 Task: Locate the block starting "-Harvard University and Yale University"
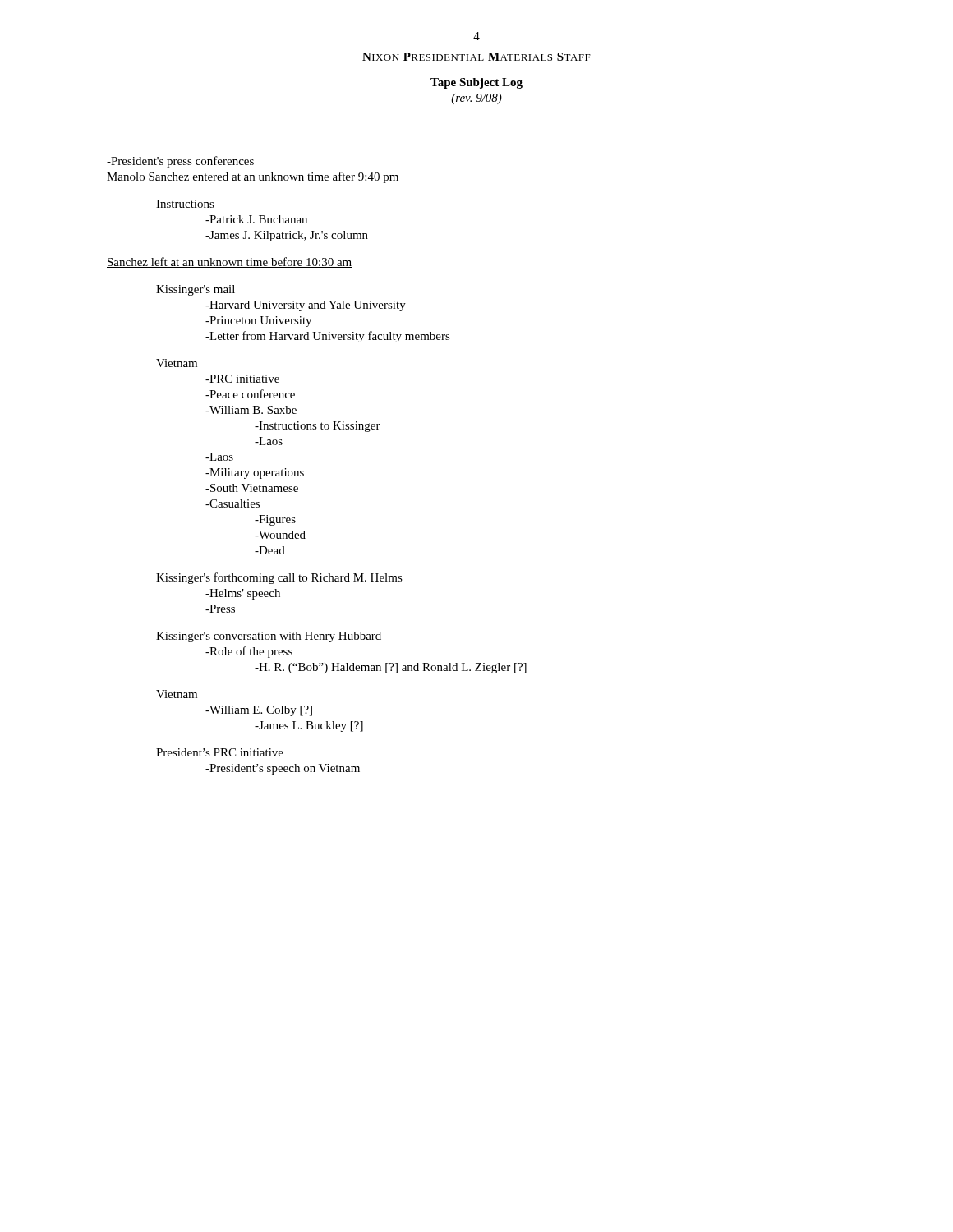(305, 305)
